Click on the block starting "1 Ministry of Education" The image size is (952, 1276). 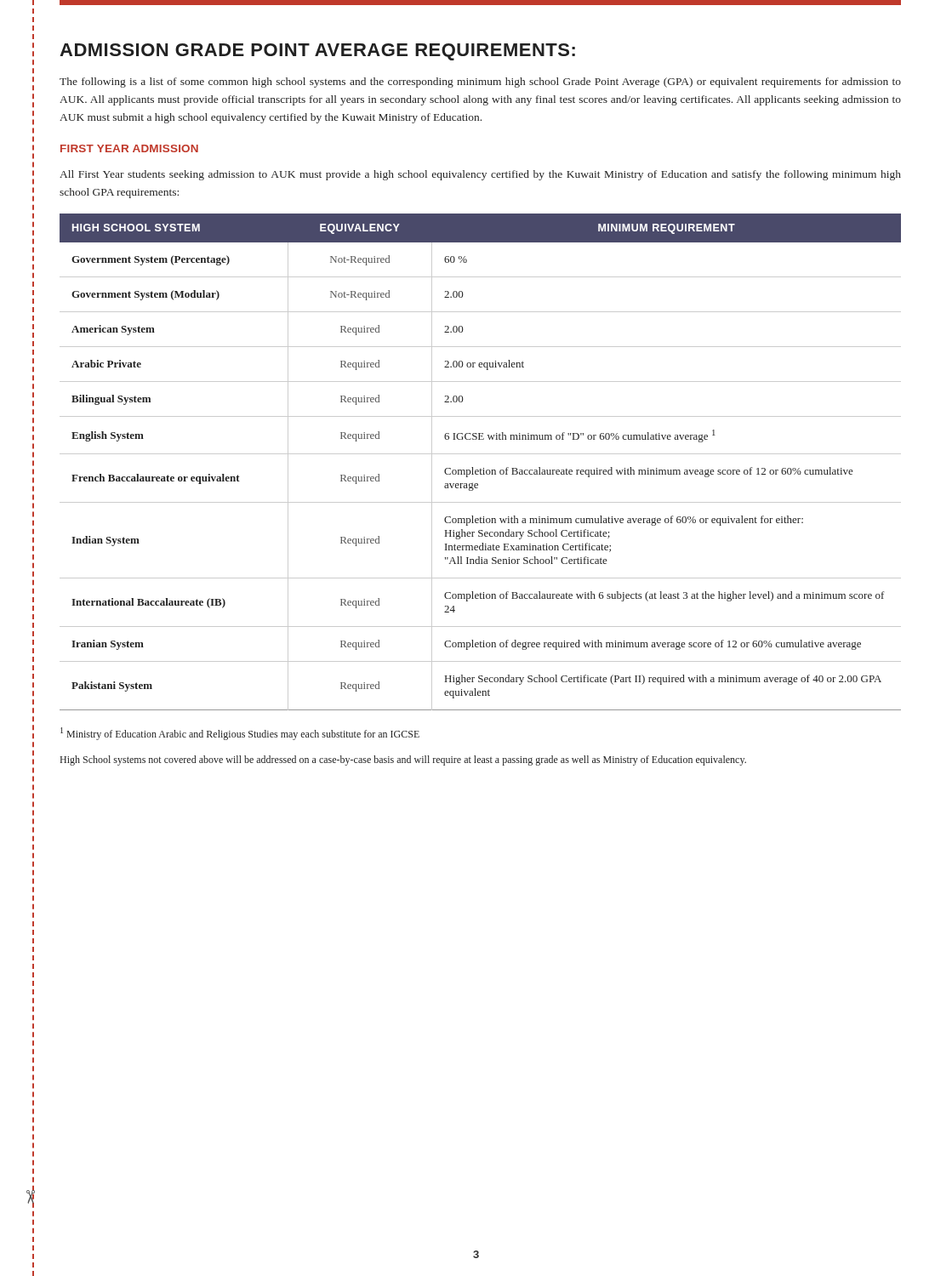(x=240, y=734)
